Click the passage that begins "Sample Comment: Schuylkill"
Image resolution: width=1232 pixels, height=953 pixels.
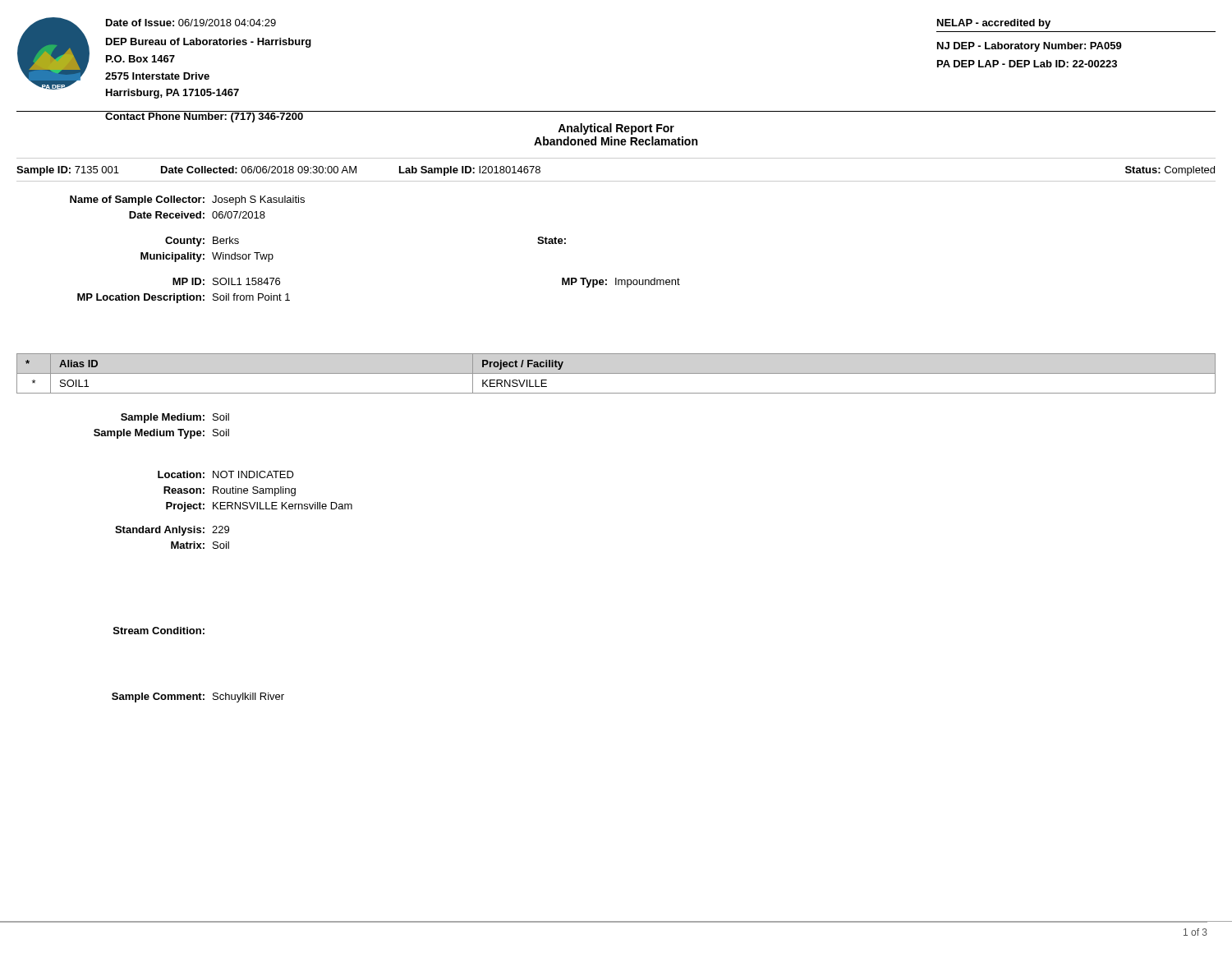tap(150, 696)
